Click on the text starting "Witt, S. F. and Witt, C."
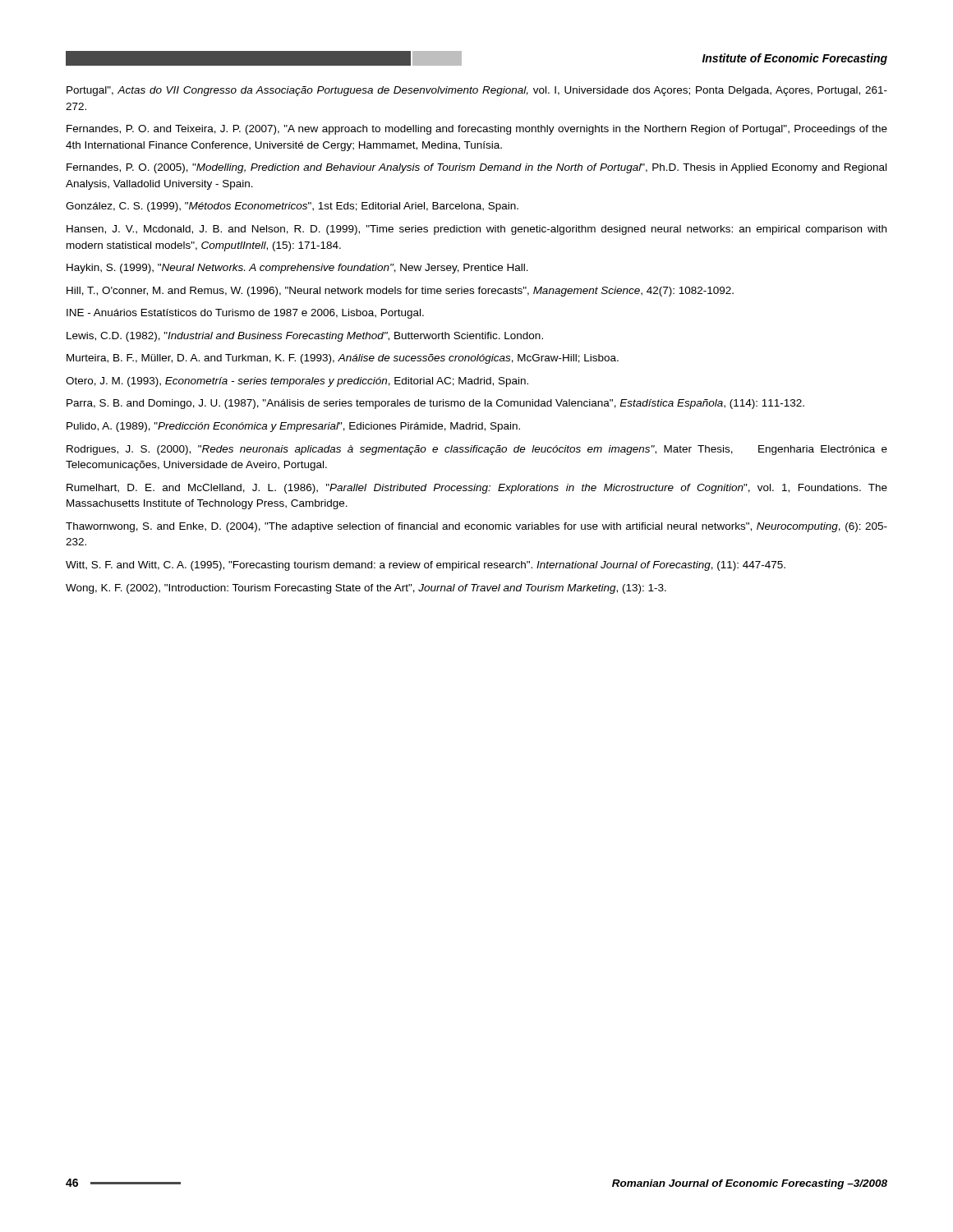This screenshot has width=953, height=1232. click(426, 565)
